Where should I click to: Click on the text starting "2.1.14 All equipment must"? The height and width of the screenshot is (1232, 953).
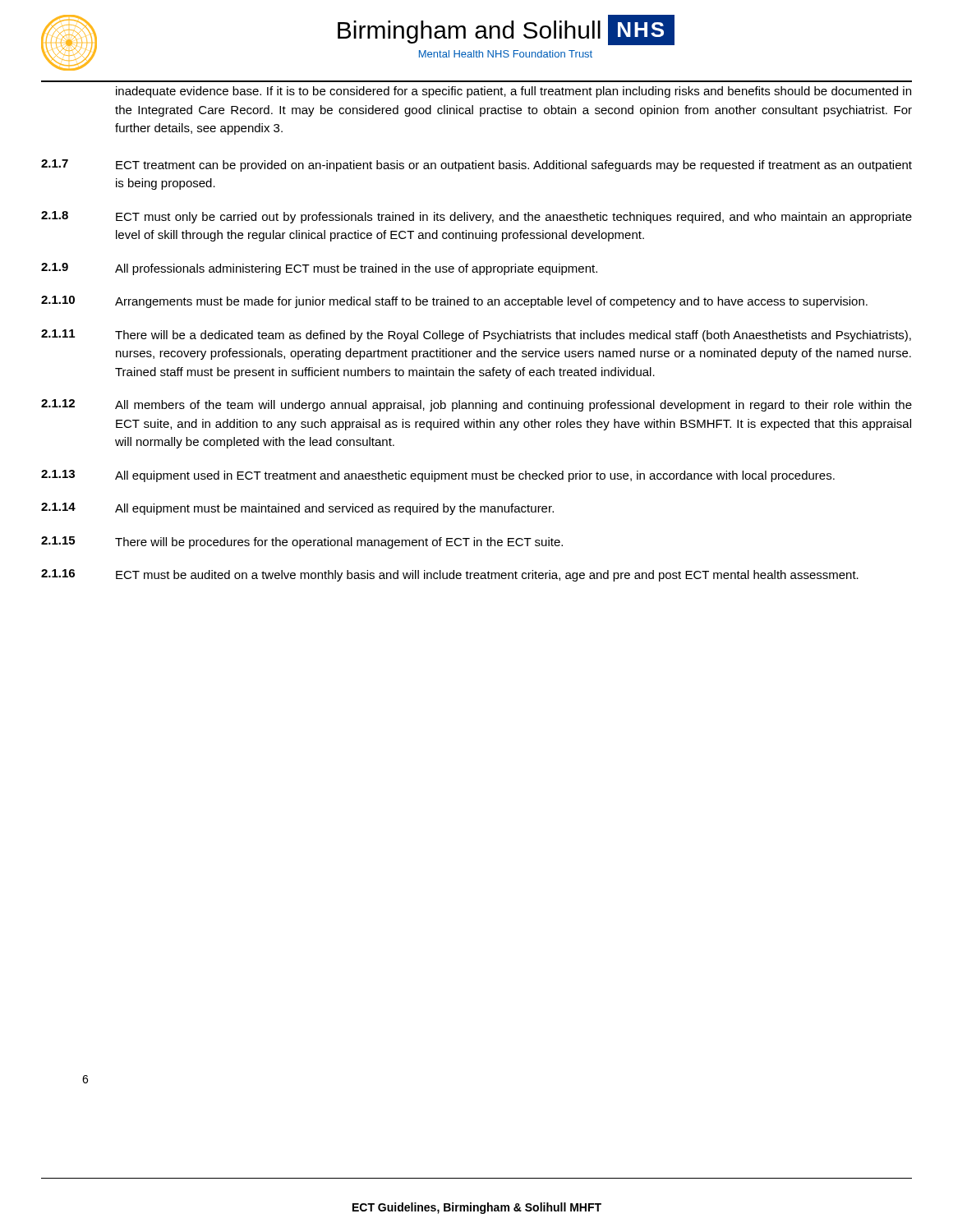tap(476, 509)
